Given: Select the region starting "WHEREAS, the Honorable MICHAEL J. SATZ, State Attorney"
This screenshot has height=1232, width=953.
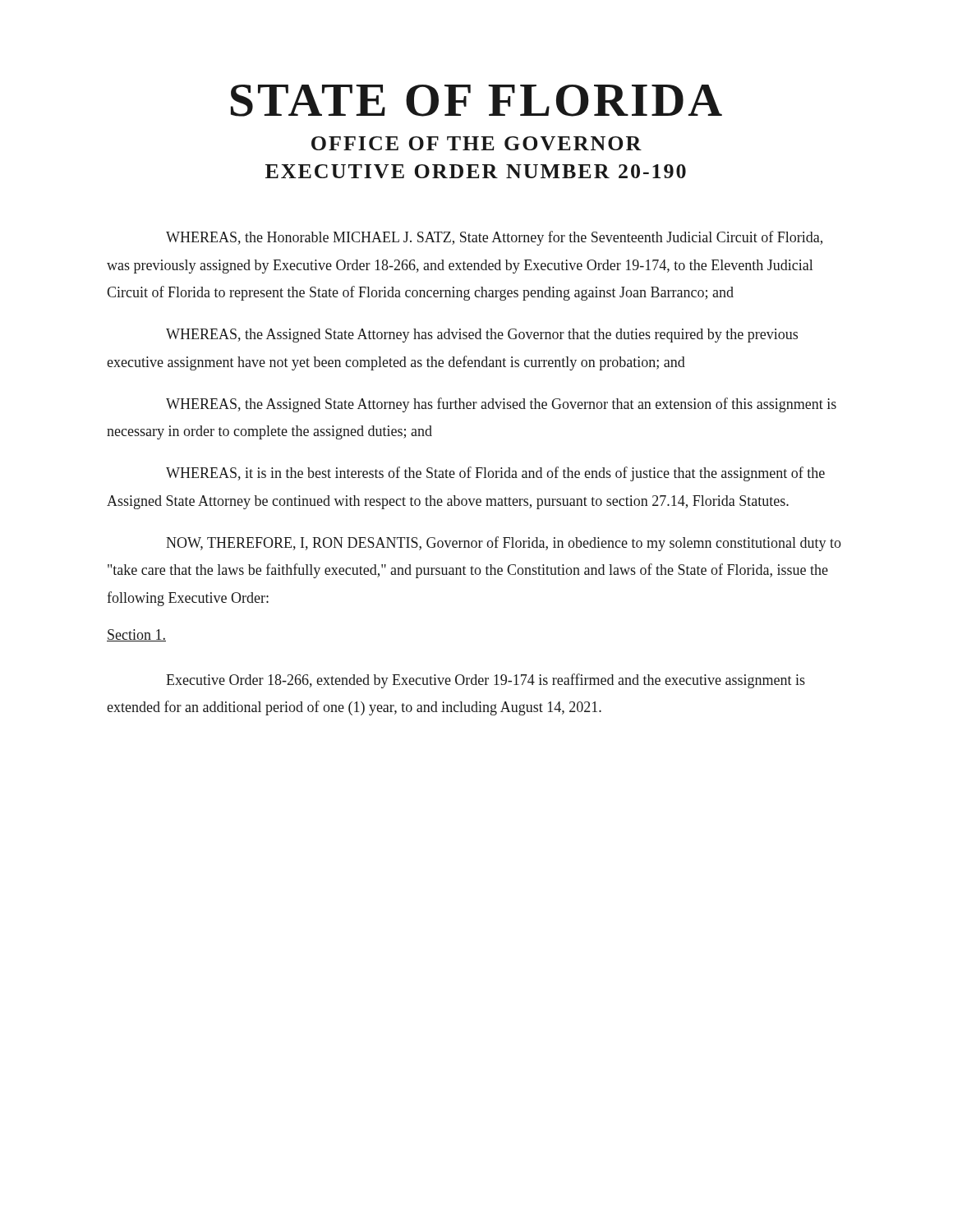Looking at the screenshot, I should coord(465,265).
